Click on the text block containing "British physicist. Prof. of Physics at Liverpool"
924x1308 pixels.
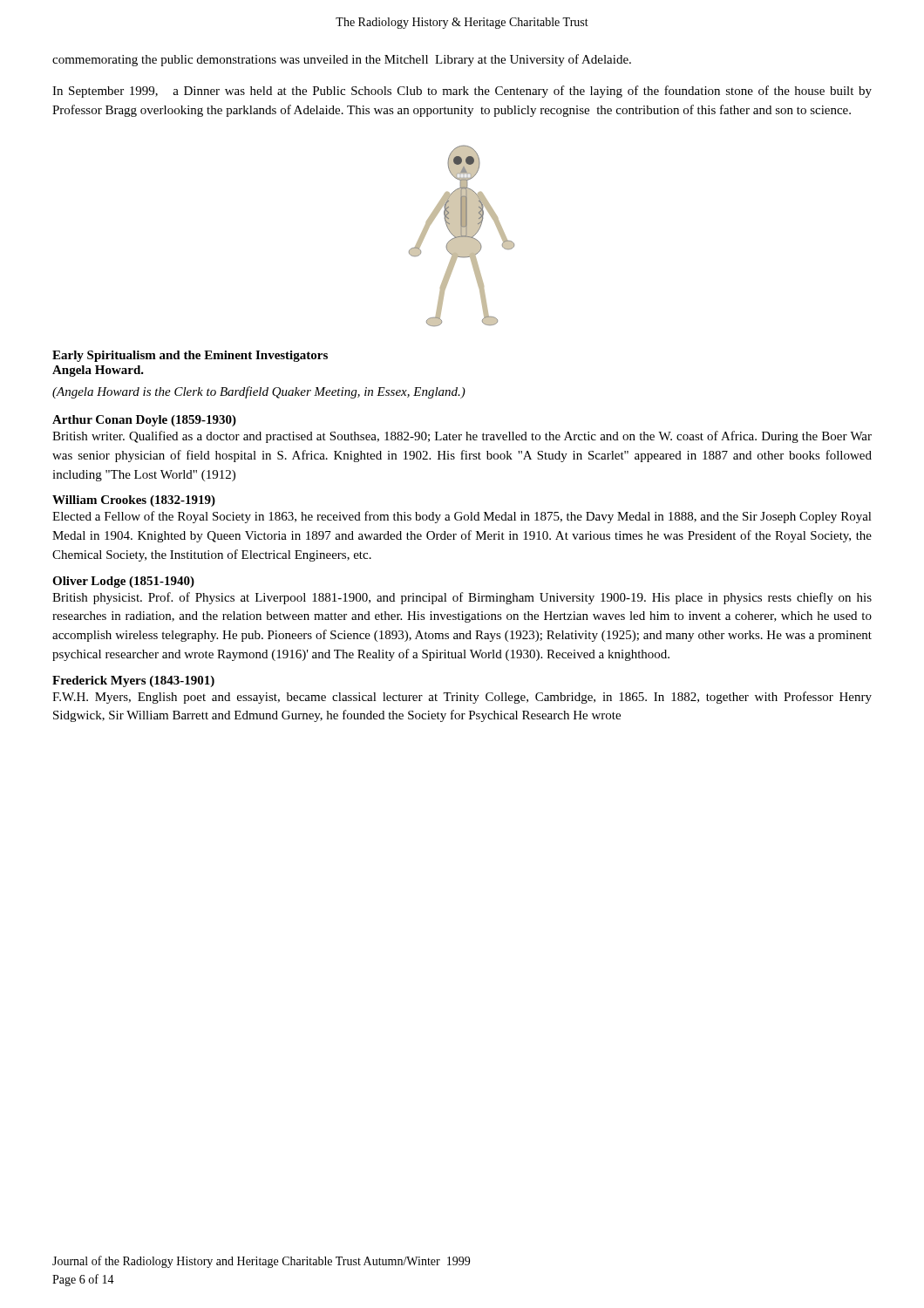point(462,625)
